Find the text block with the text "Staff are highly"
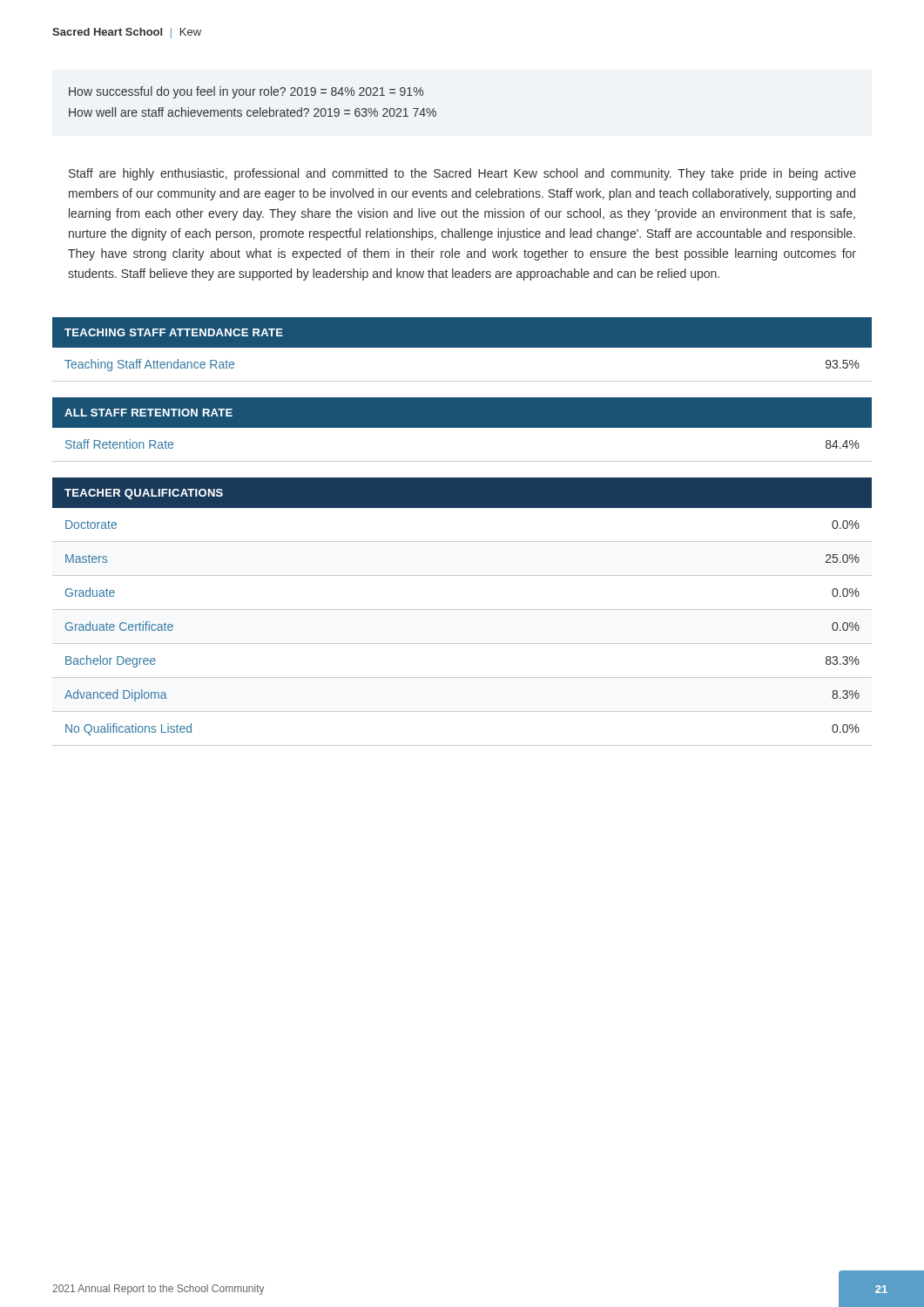The width and height of the screenshot is (924, 1307). (x=462, y=223)
